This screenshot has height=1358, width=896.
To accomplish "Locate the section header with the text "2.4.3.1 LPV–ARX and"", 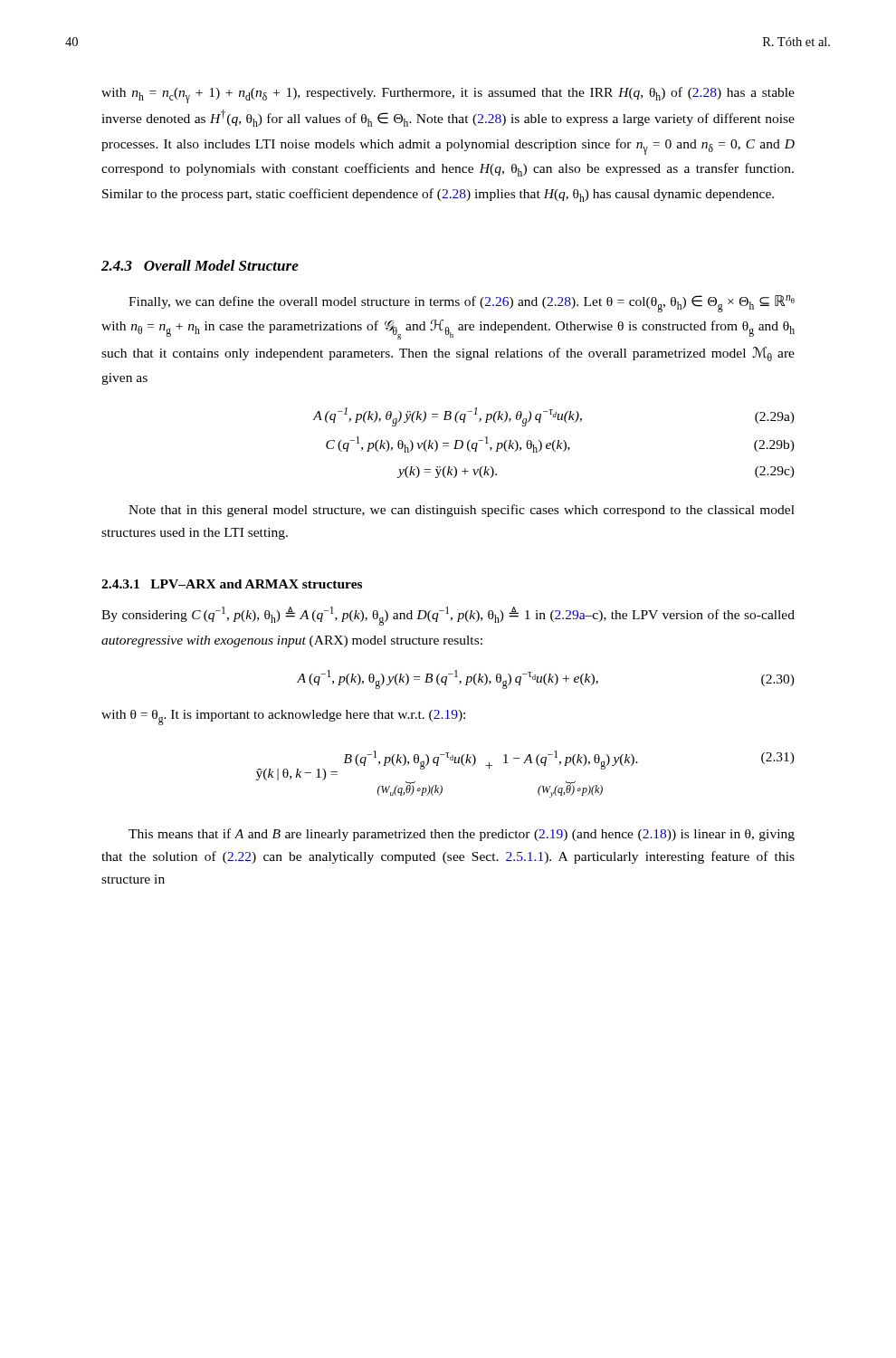I will [x=232, y=584].
